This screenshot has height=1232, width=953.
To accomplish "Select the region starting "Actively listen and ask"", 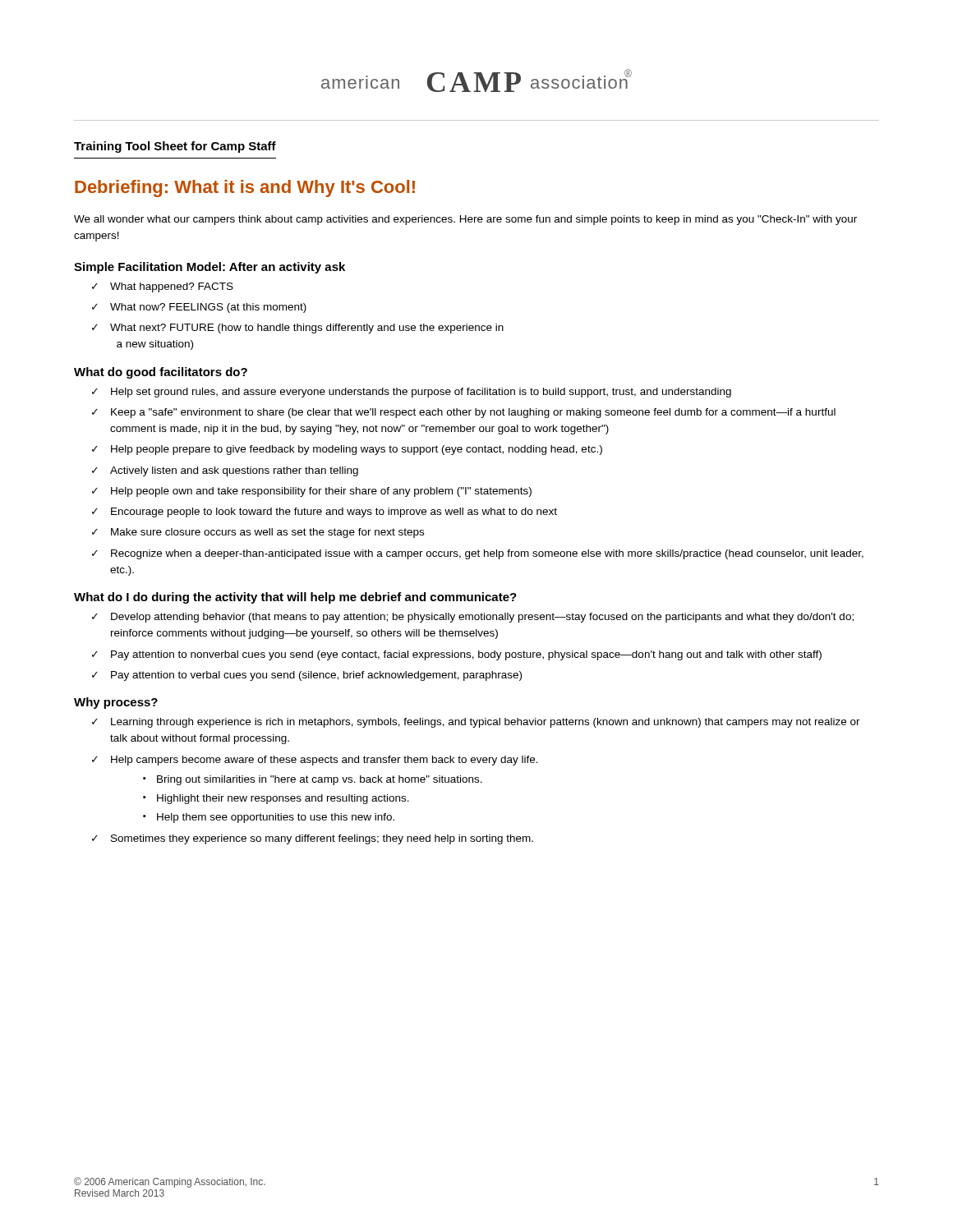I will click(x=234, y=470).
